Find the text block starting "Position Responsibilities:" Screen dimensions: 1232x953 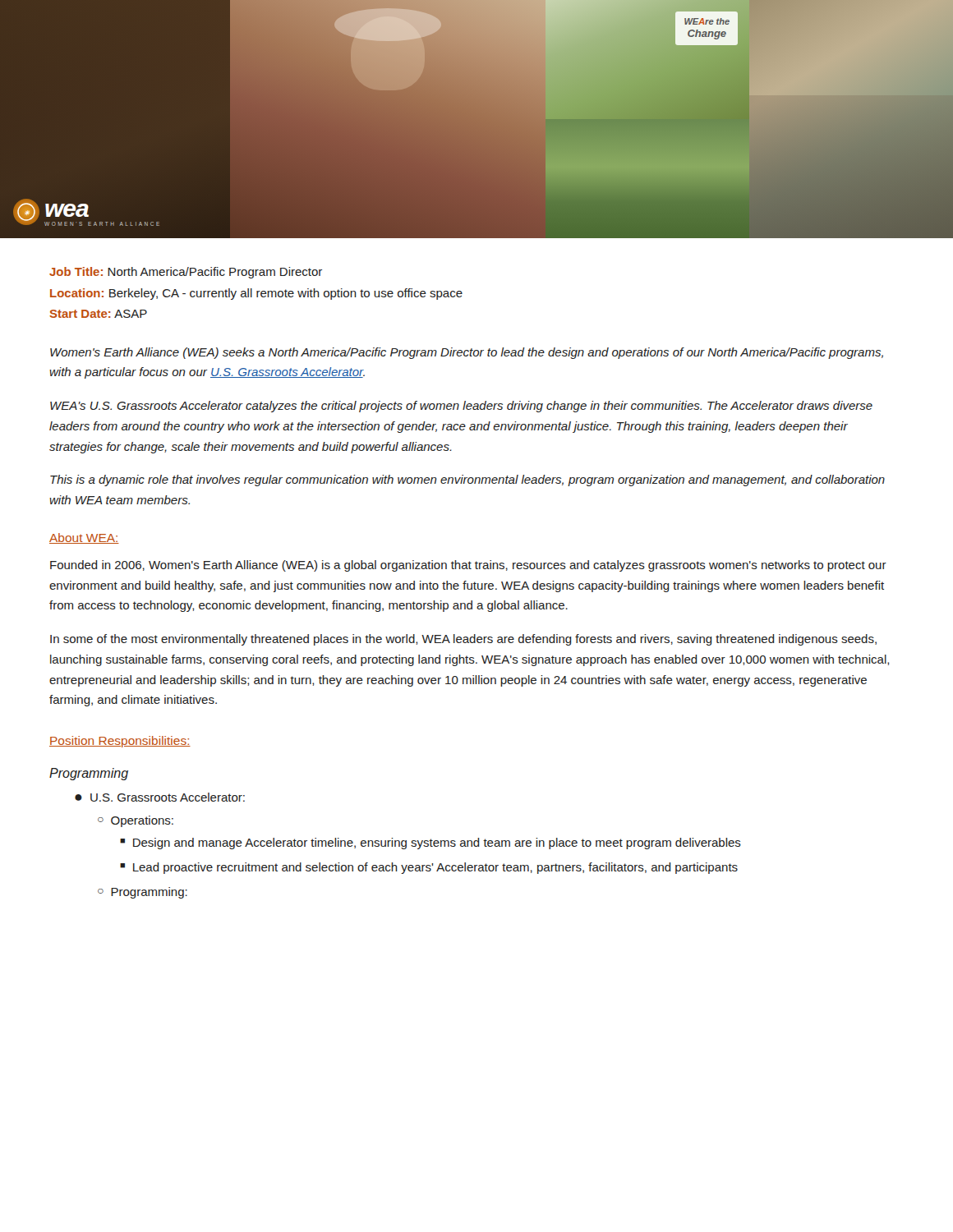point(120,741)
